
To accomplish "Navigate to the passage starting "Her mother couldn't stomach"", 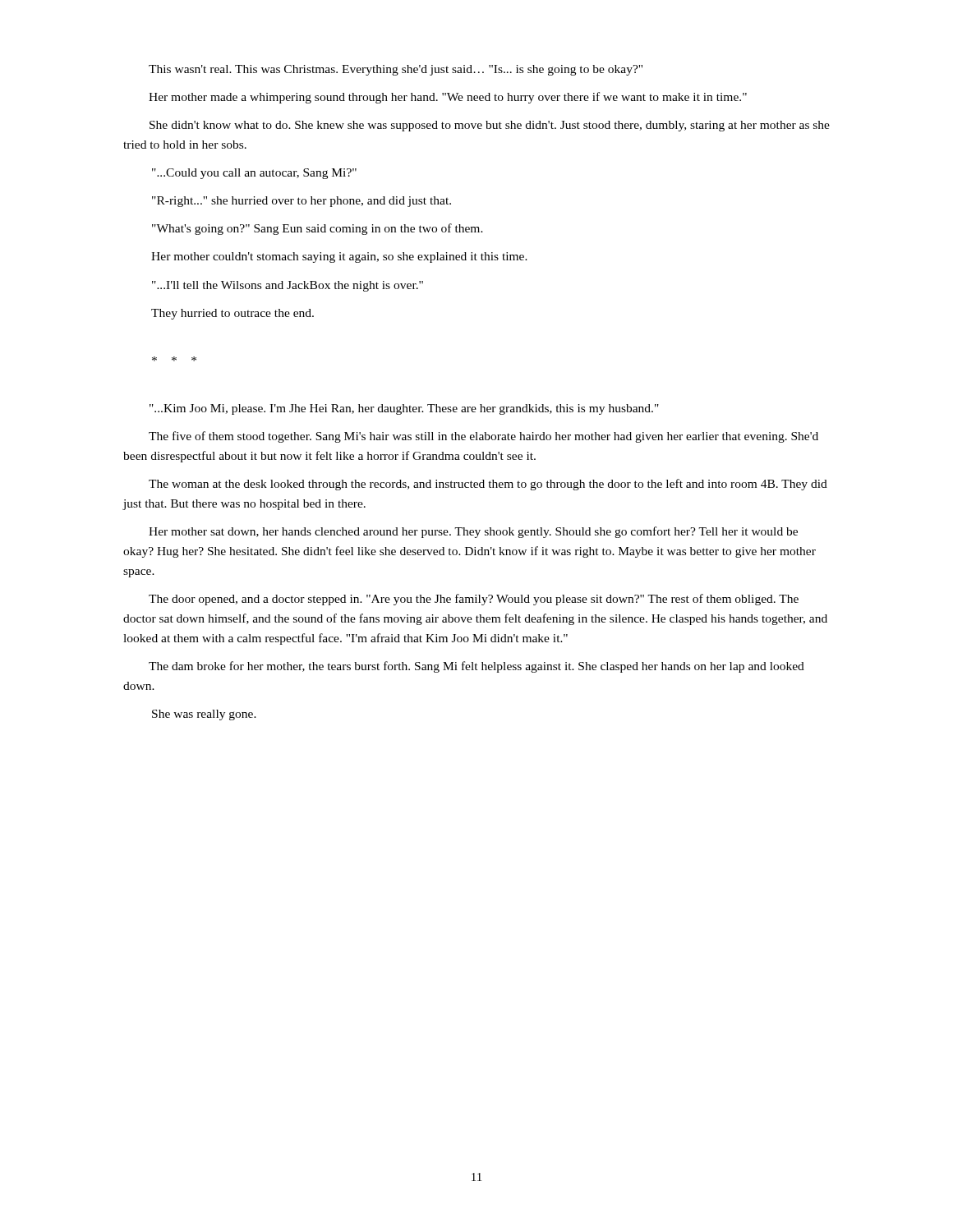I will (339, 256).
